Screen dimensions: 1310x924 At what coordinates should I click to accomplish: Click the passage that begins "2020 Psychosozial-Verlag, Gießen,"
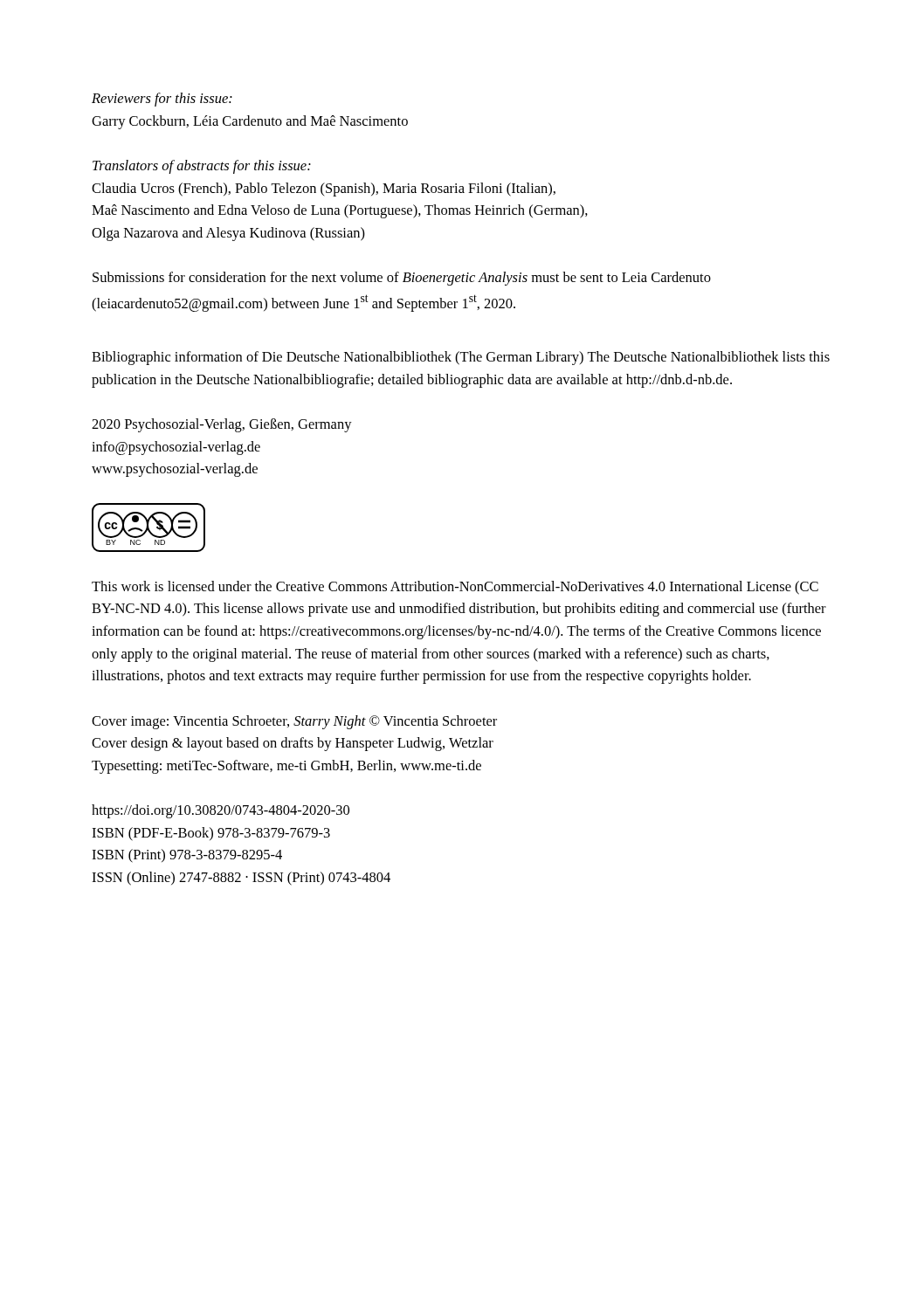pos(222,446)
